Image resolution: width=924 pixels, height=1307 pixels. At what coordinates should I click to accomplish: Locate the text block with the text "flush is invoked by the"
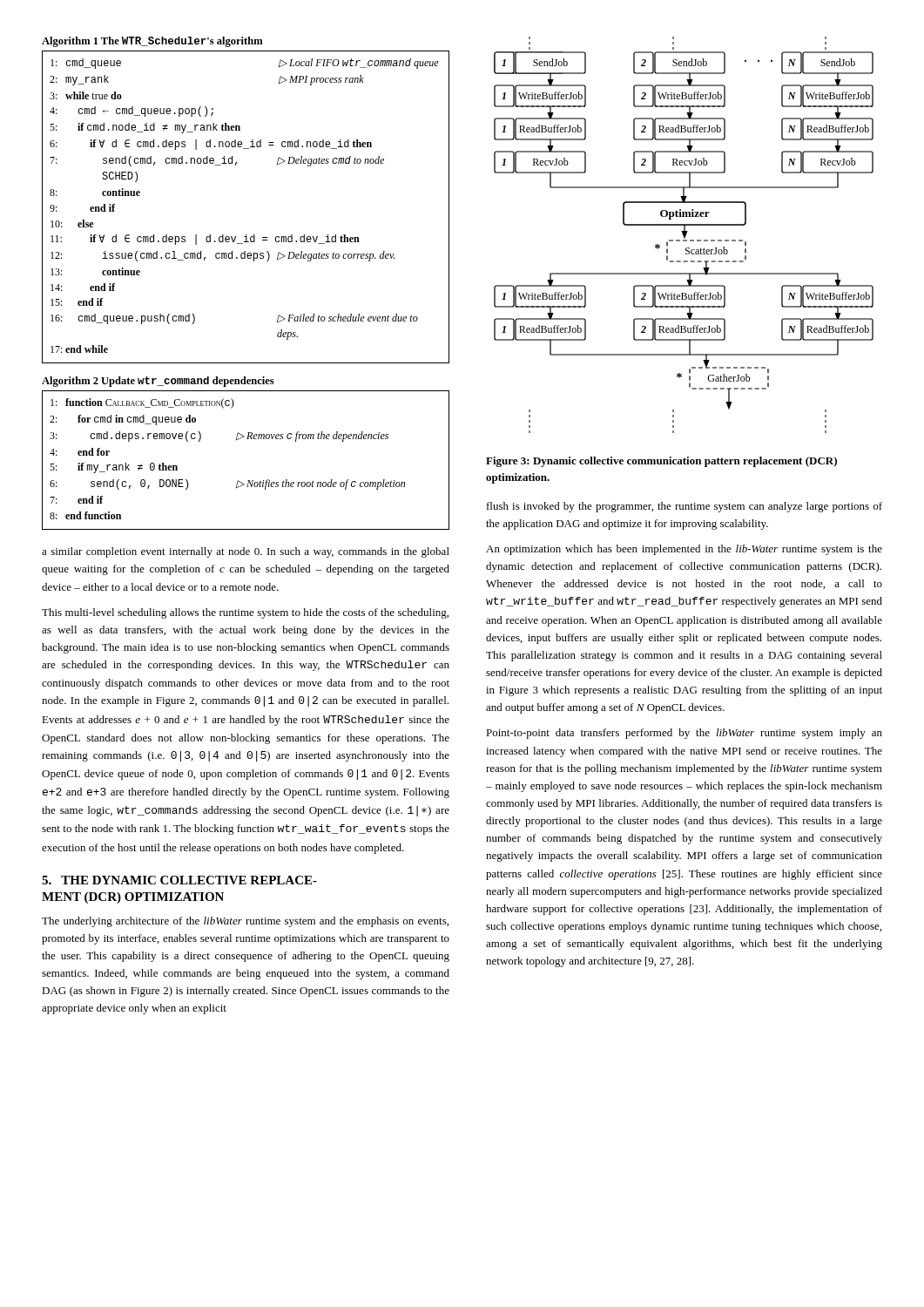coord(684,514)
